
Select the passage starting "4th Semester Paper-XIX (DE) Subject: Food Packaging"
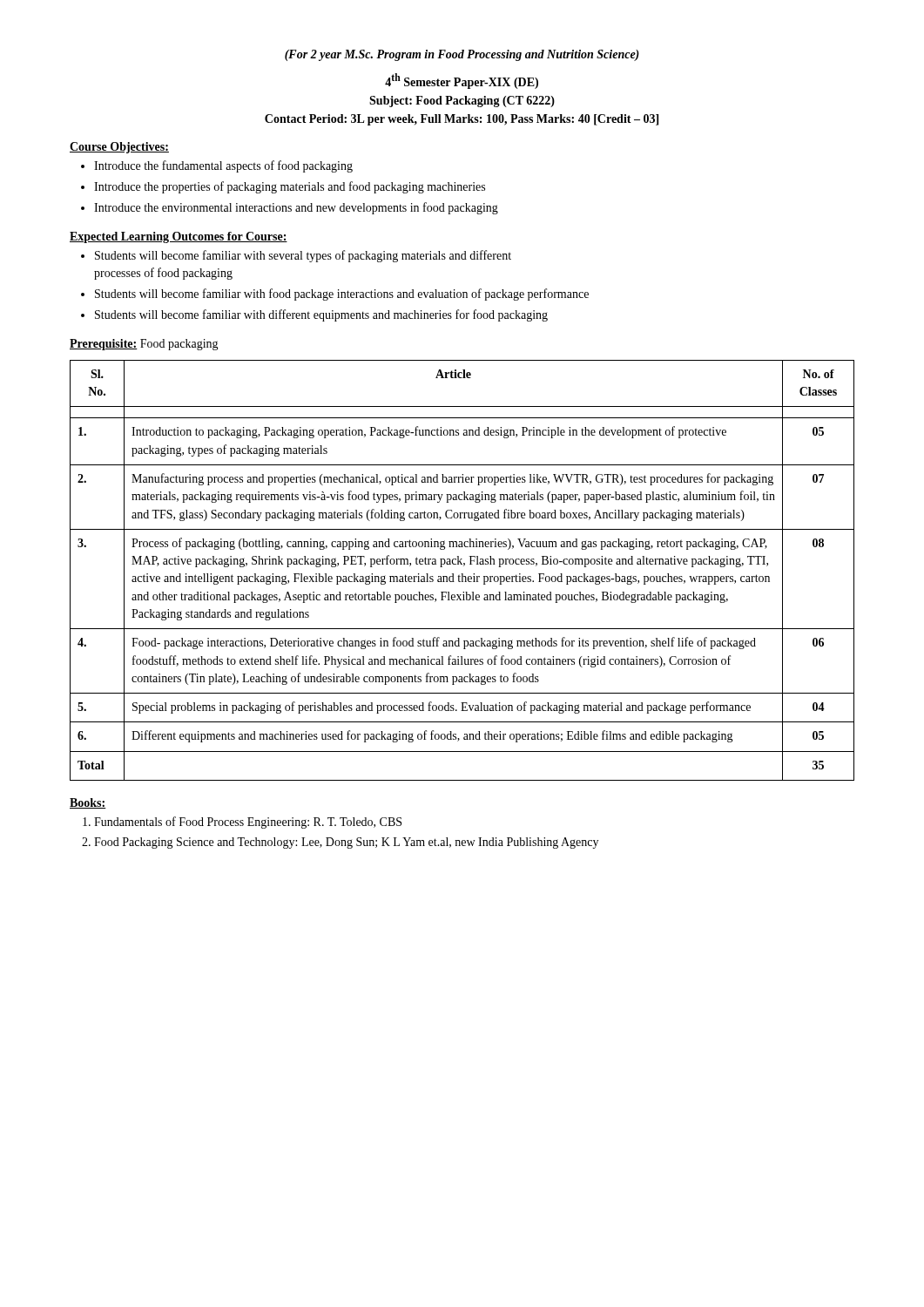[x=462, y=99]
